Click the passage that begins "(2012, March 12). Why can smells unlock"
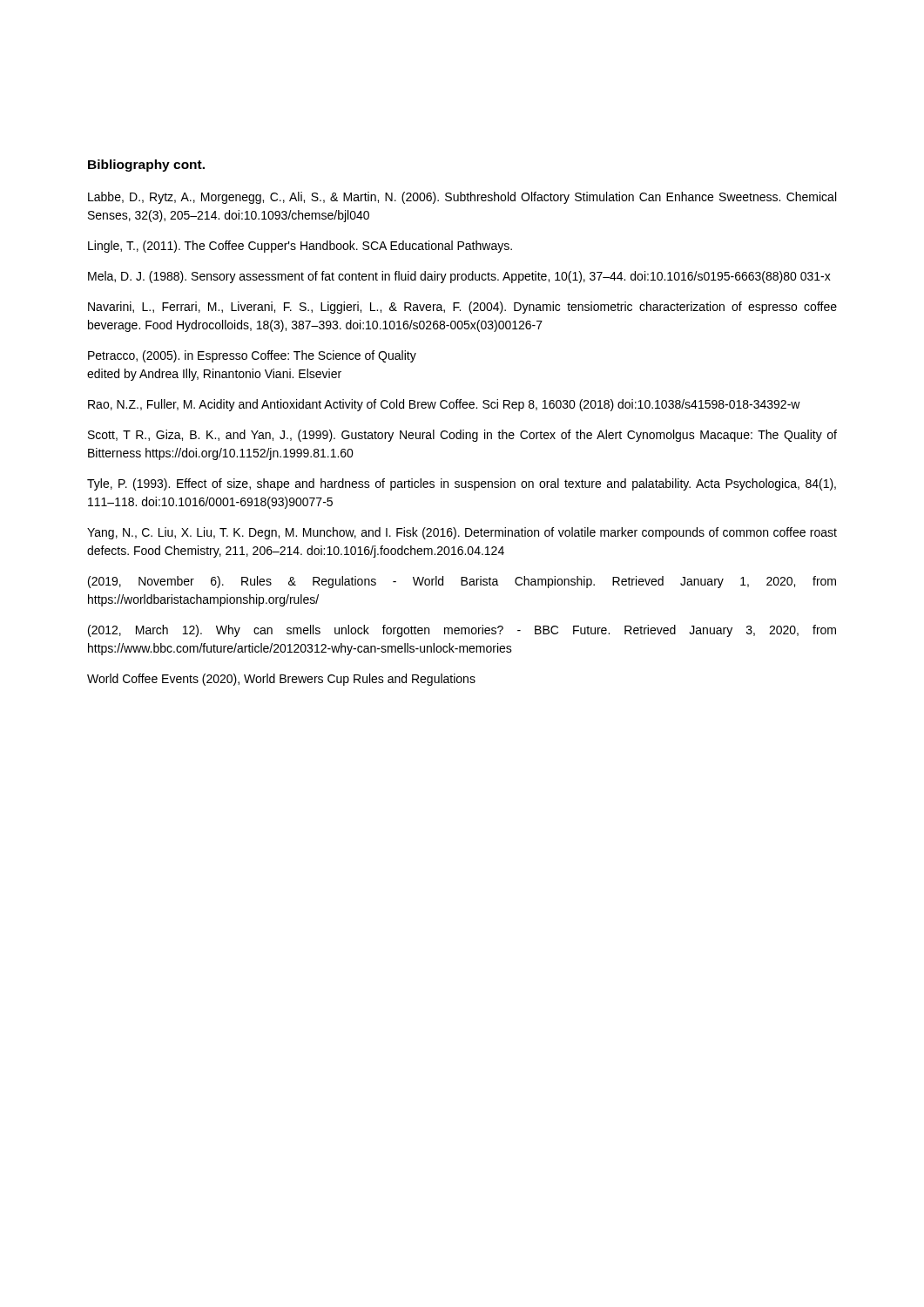This screenshot has width=924, height=1307. point(462,639)
